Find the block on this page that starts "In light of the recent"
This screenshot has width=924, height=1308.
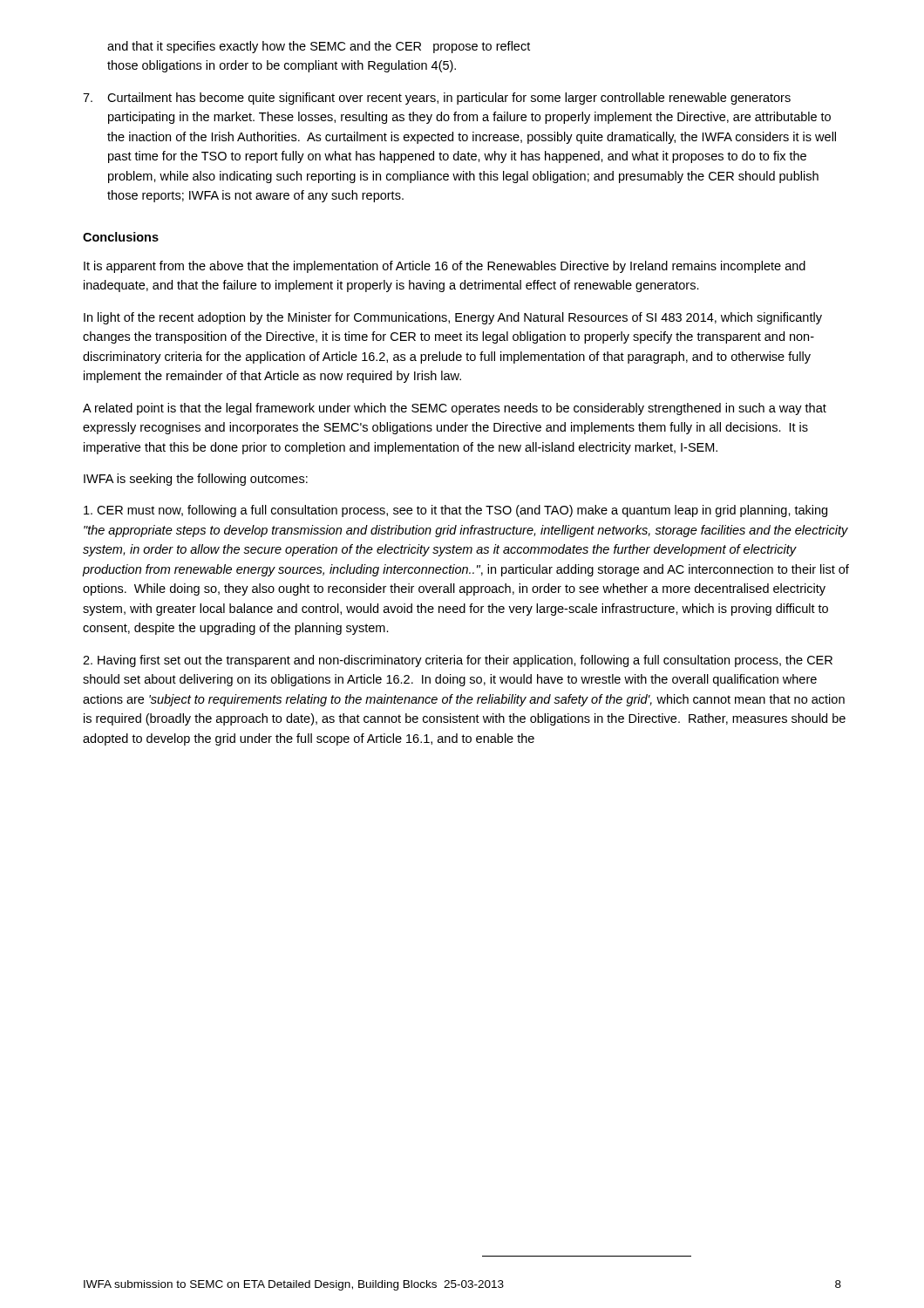[452, 346]
